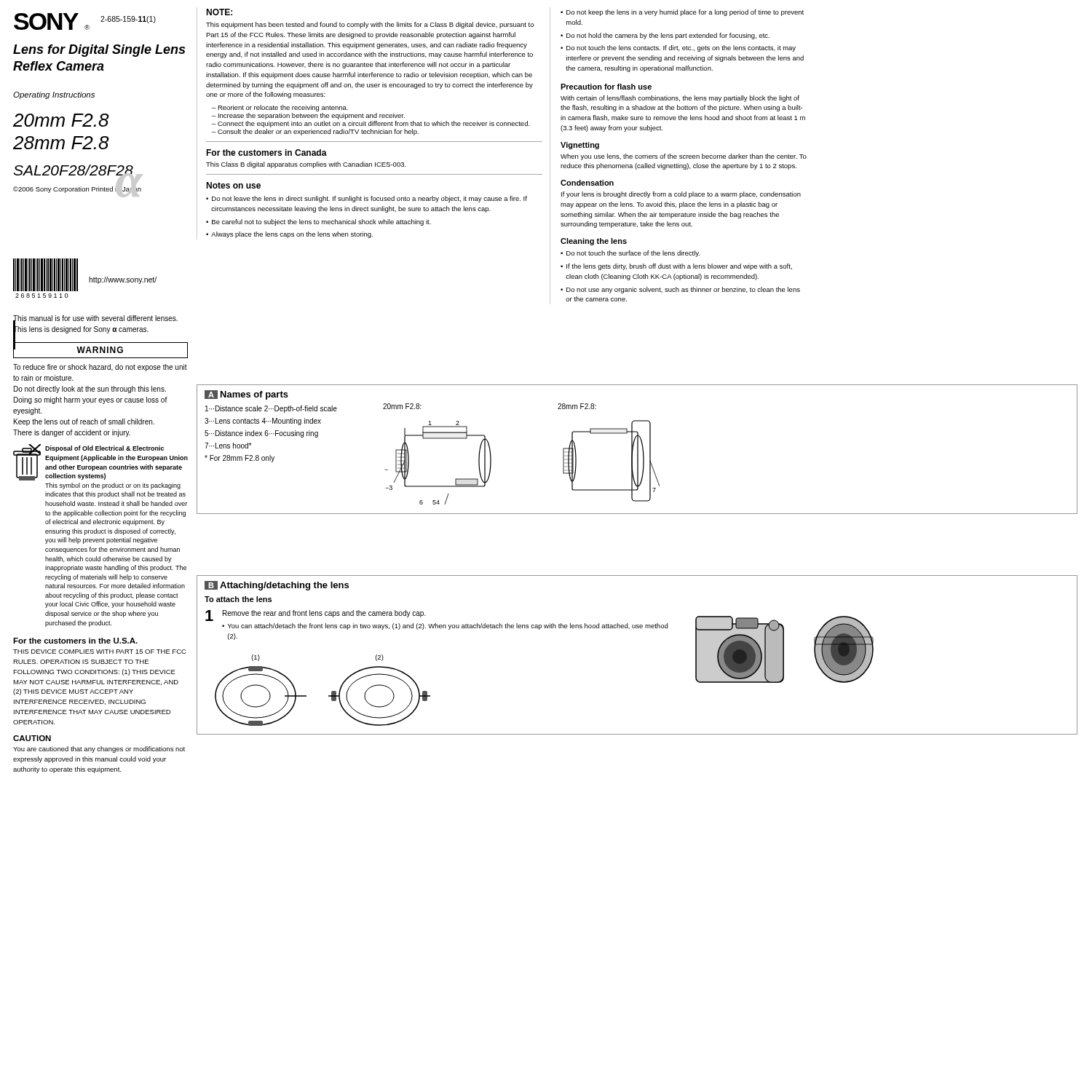
Task: Find the section header with the text "For the customers in the U.S.A."
Action: tap(75, 641)
